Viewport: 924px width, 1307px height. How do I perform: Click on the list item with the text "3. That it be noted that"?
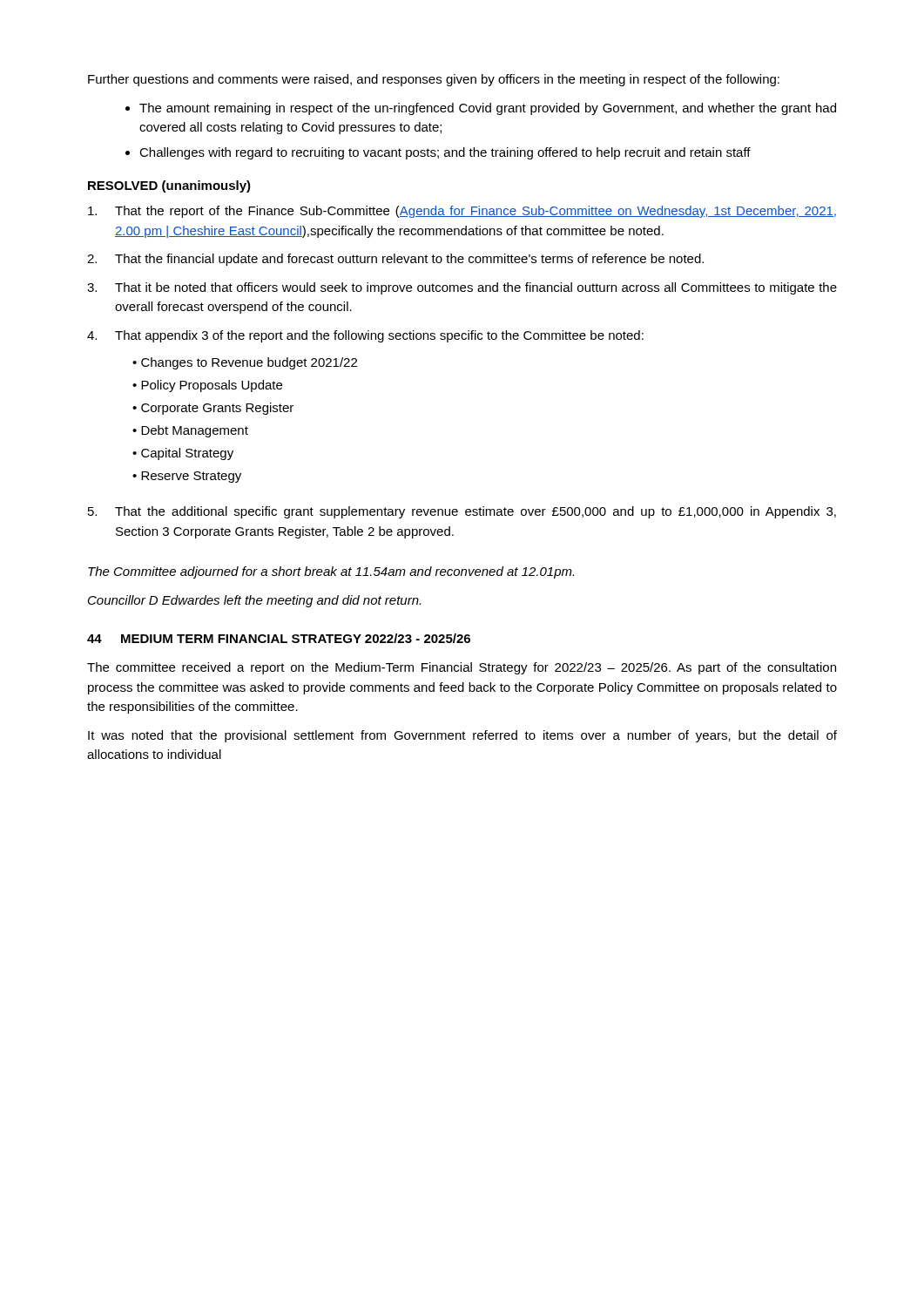(x=462, y=297)
